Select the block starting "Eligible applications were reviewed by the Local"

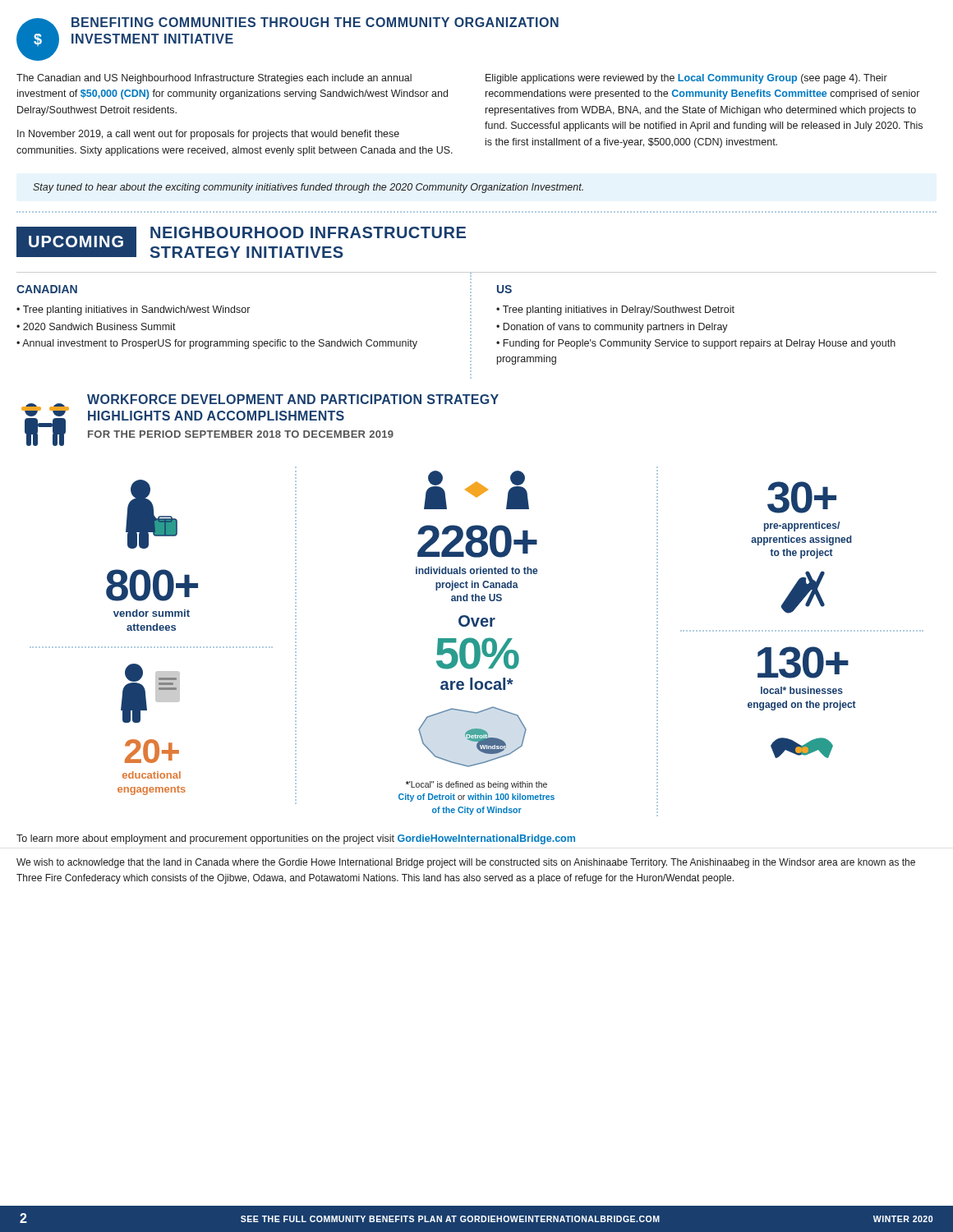tap(707, 110)
